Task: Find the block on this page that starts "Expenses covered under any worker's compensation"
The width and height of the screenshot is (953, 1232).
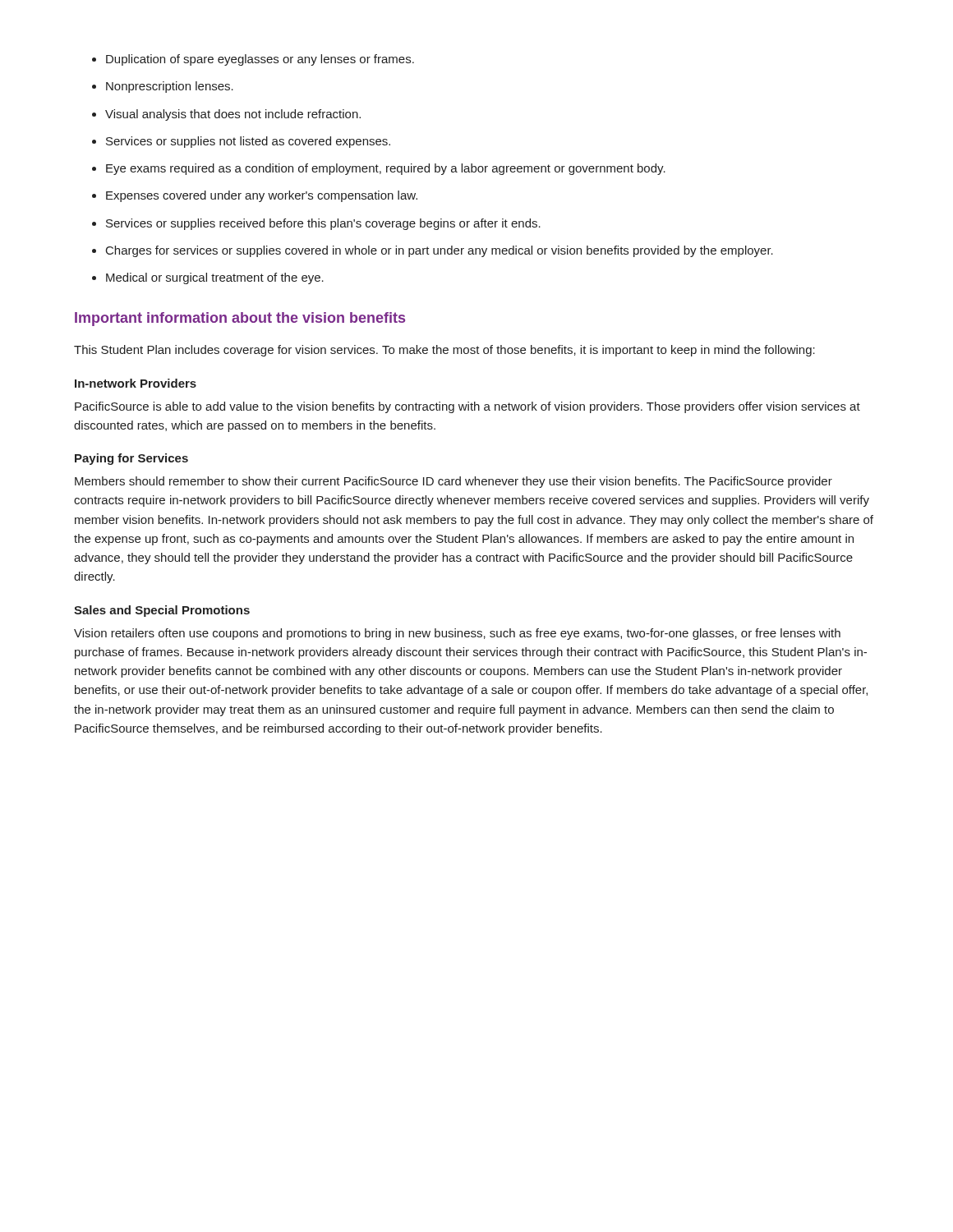Action: (x=262, y=195)
